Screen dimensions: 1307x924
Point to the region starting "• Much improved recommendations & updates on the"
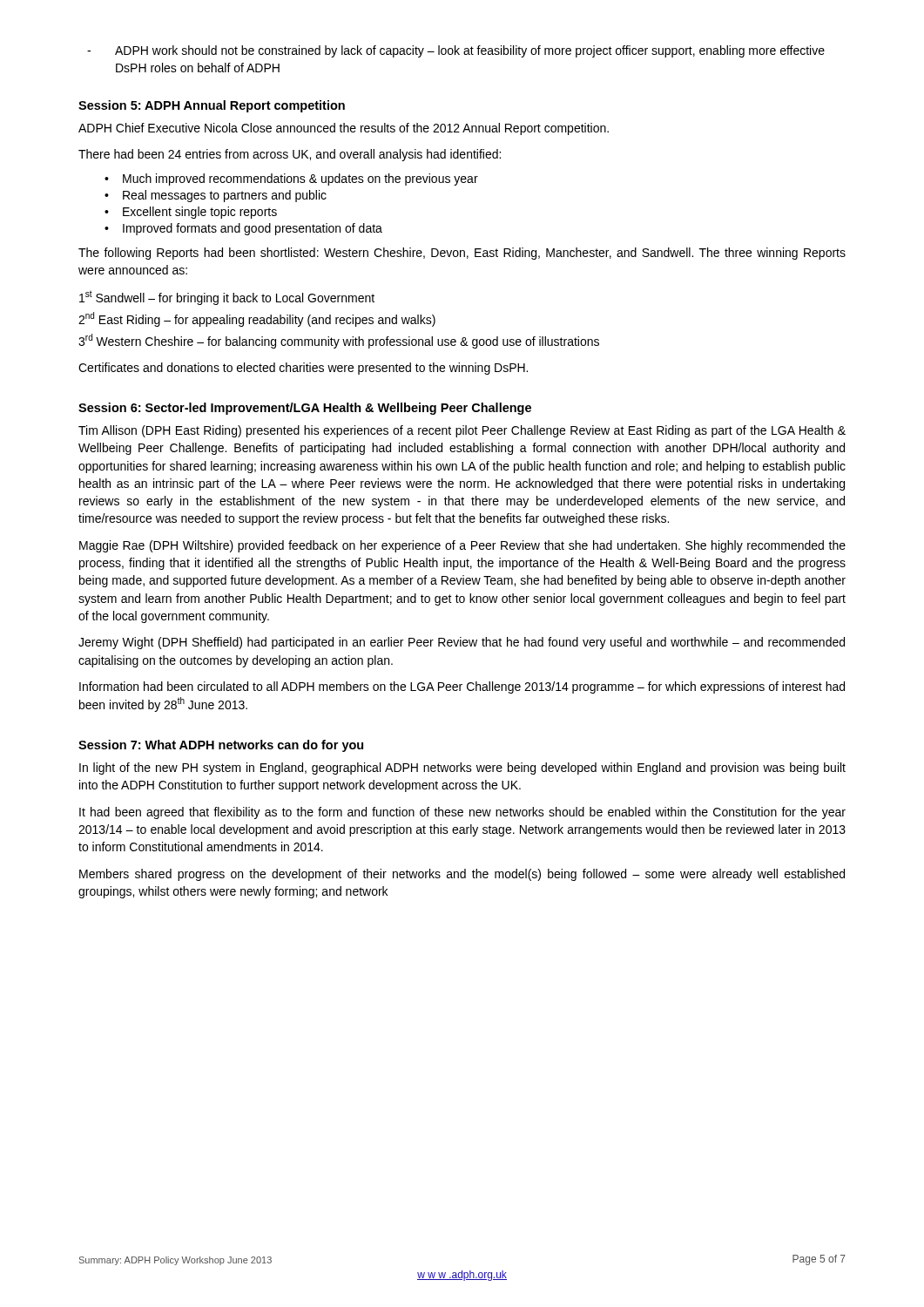291,179
